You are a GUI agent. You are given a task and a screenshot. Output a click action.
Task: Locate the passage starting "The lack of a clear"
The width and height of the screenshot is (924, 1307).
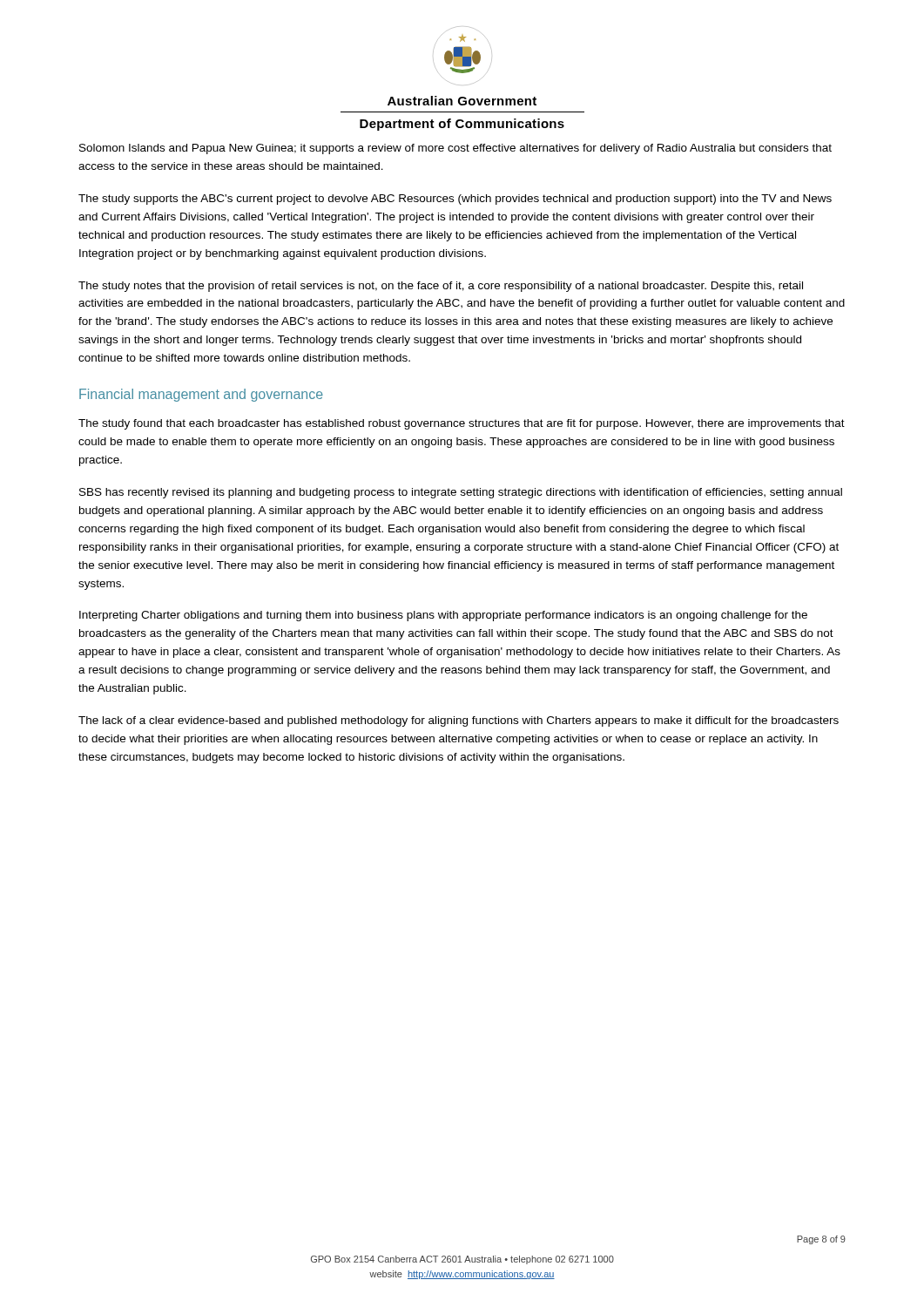(459, 738)
